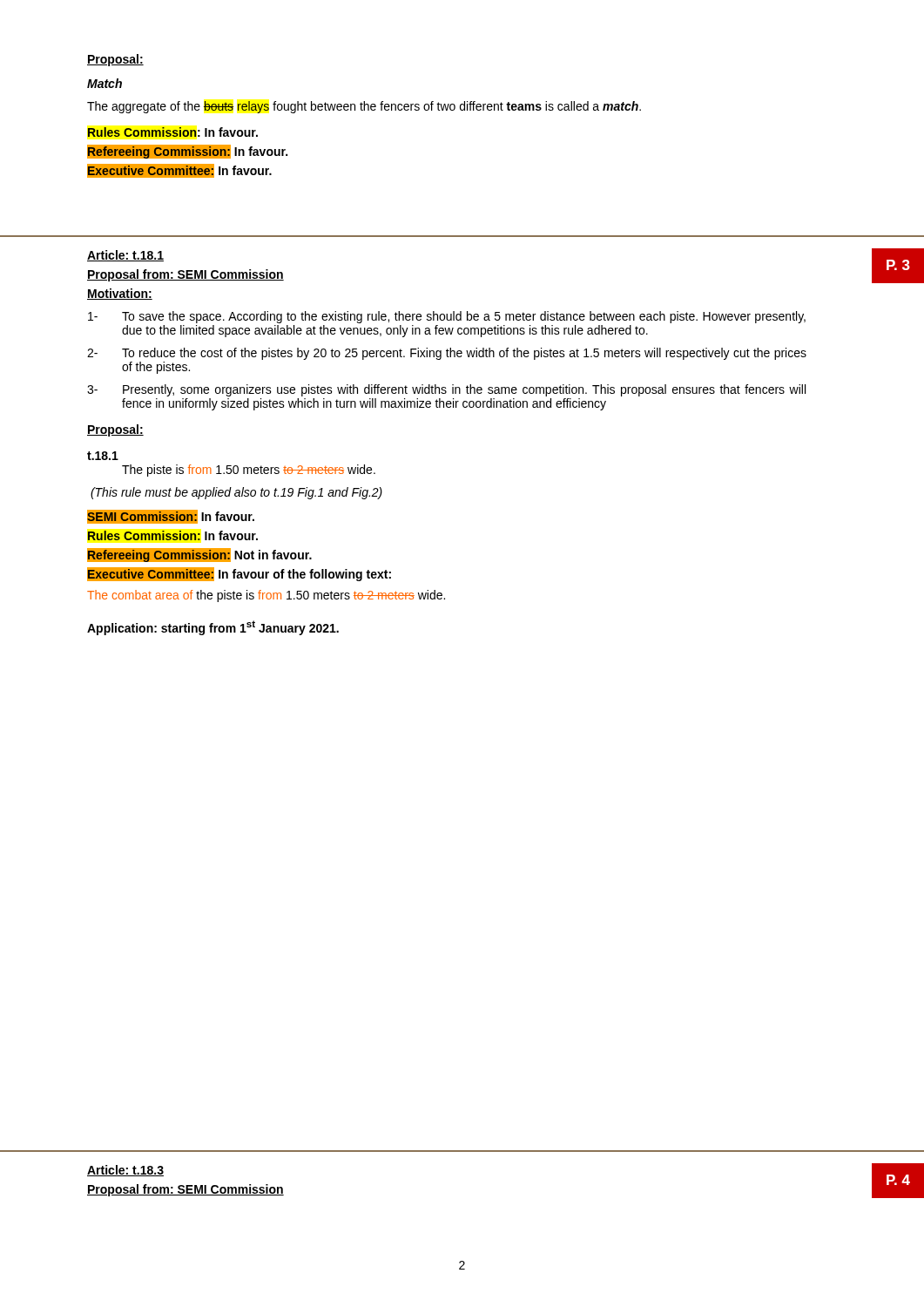This screenshot has height=1307, width=924.
Task: Find "Refereeing Commission: In favour." on this page
Action: pos(188,152)
